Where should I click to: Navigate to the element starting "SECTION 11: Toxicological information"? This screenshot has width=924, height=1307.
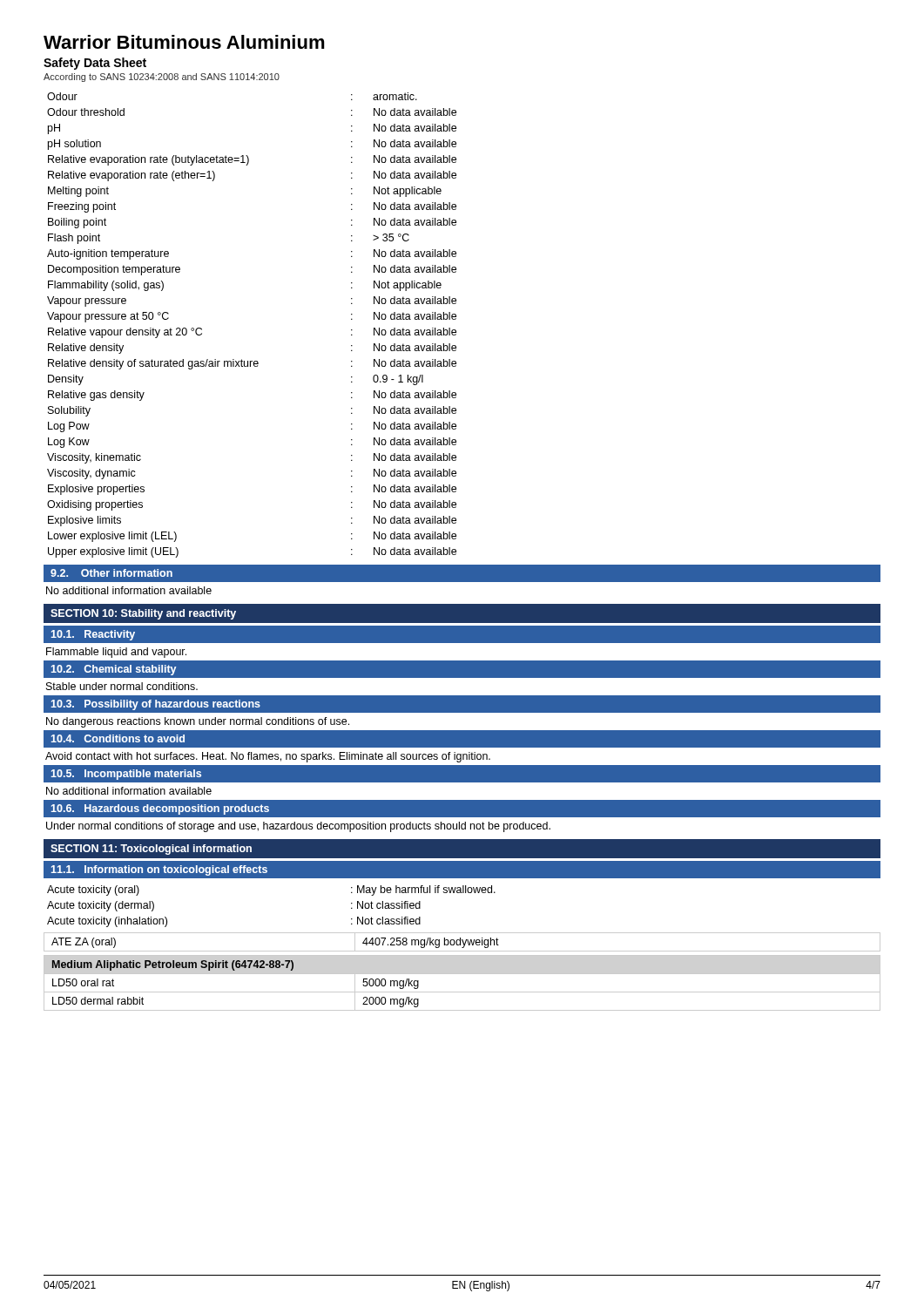[151, 849]
